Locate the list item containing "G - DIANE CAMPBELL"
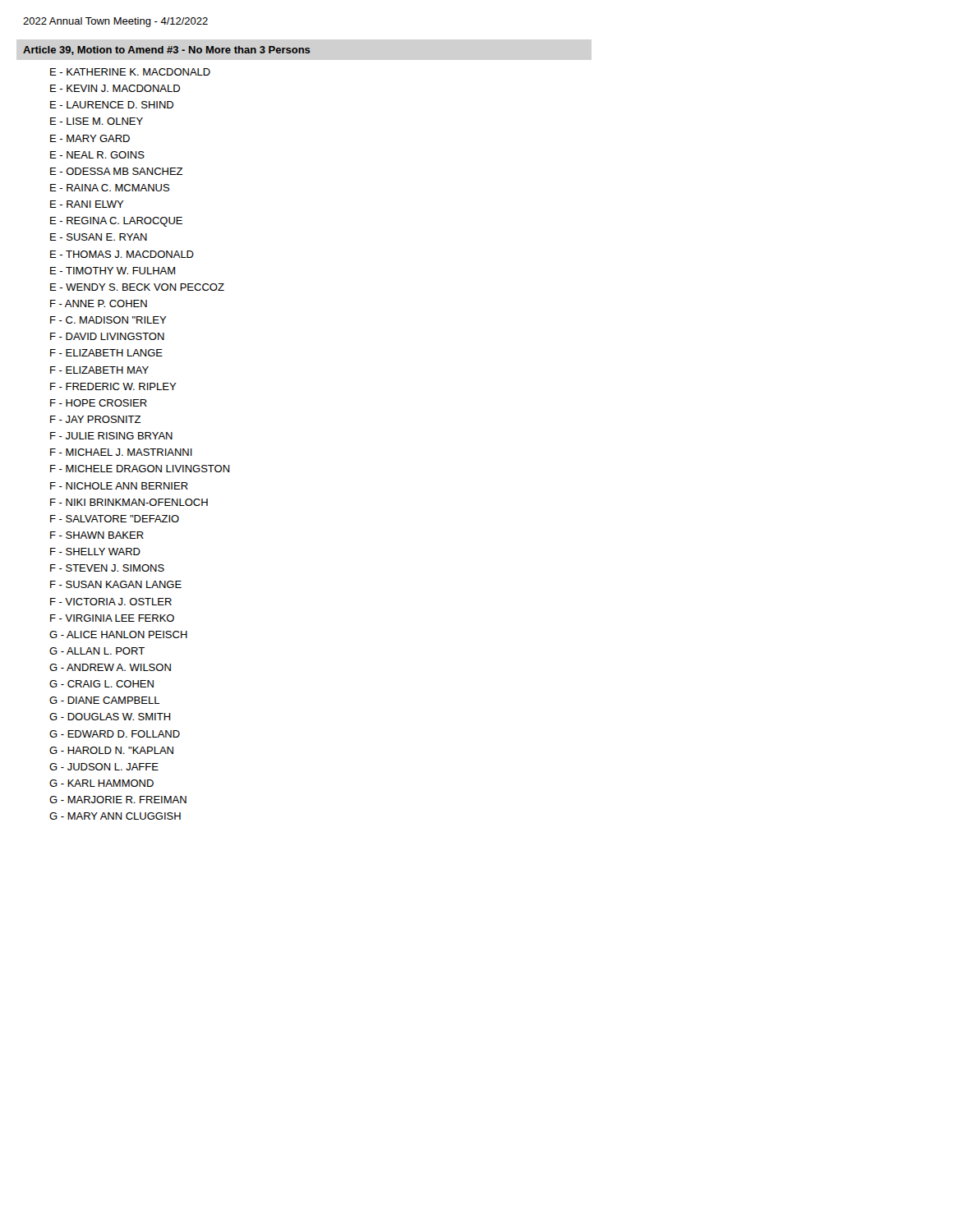This screenshot has height=1232, width=953. (104, 701)
